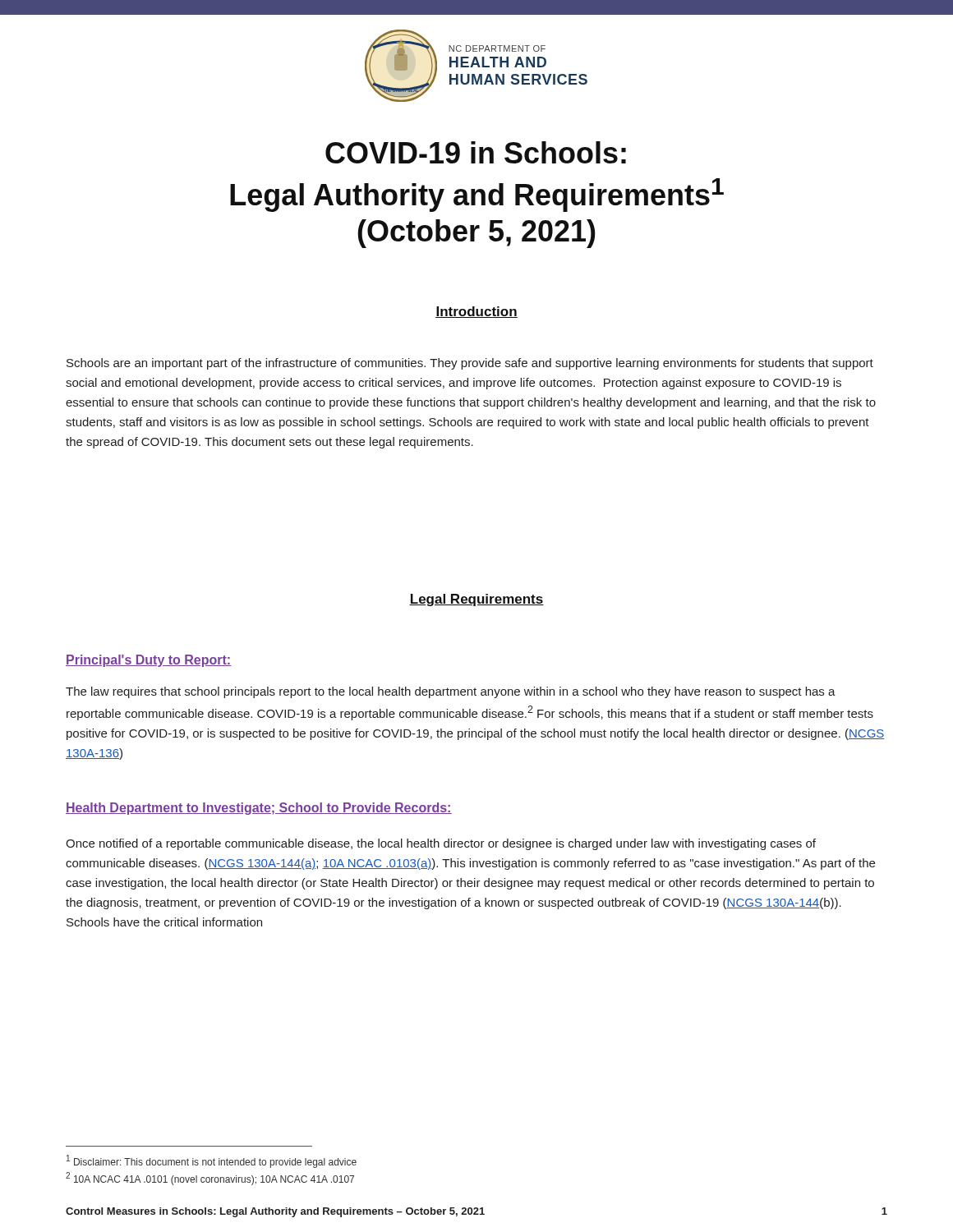Navigate to the region starting "2 10A NCAC 41A .0101 (novel coronavirus); 10A"
Screen dimensions: 1232x953
coord(210,1178)
